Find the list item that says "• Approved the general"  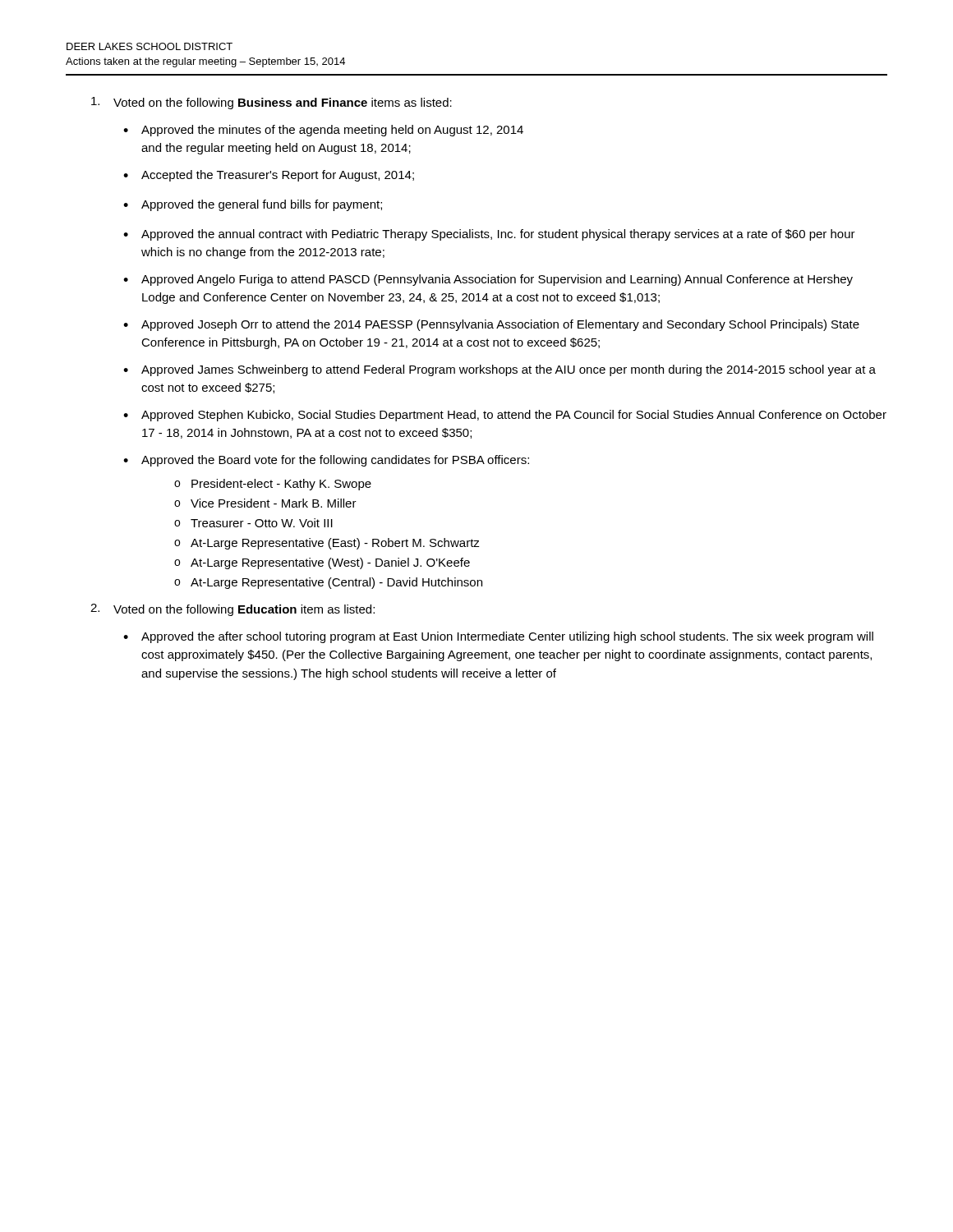click(x=253, y=206)
